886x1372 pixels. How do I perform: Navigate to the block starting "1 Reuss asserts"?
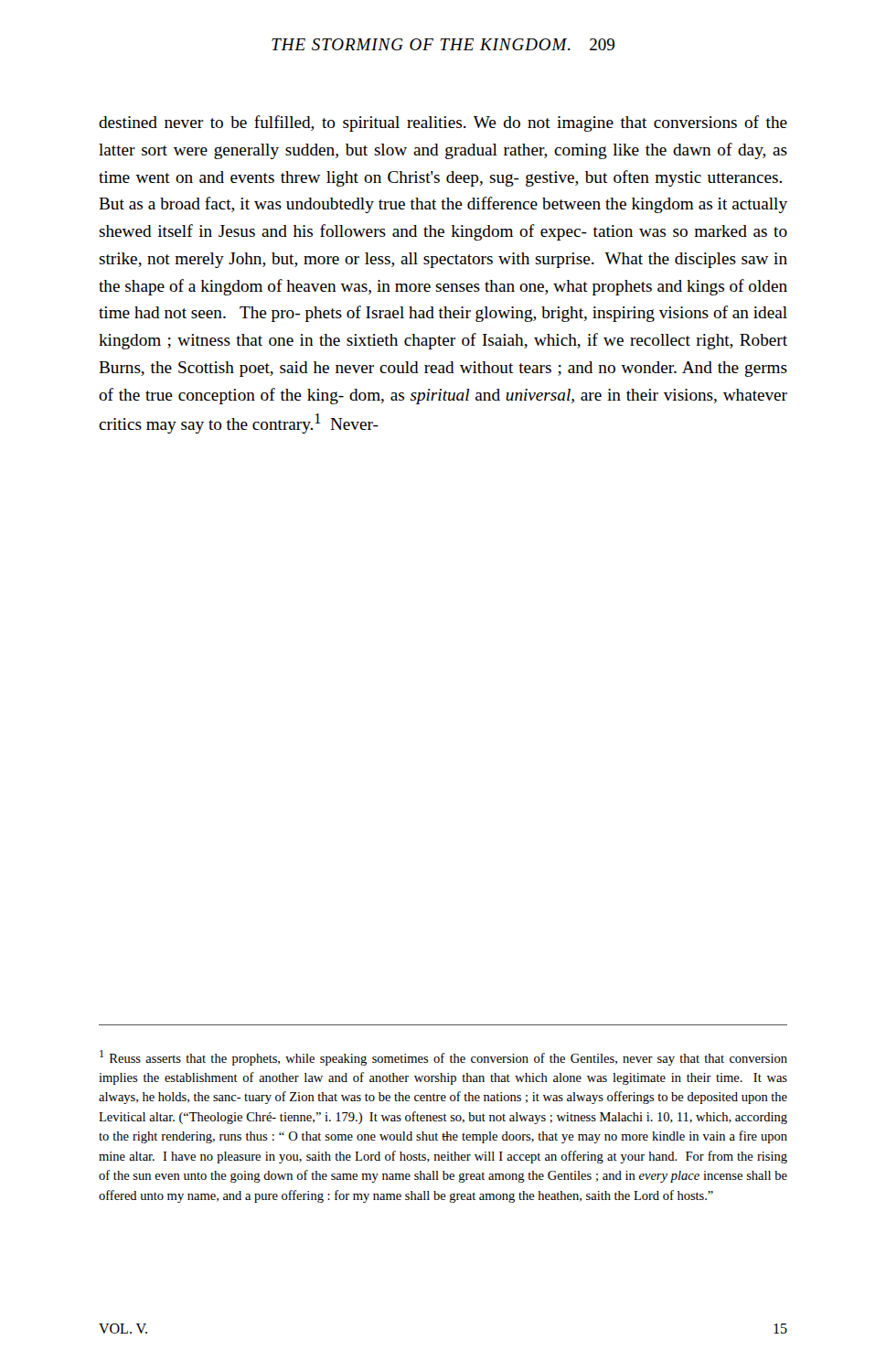click(443, 1126)
